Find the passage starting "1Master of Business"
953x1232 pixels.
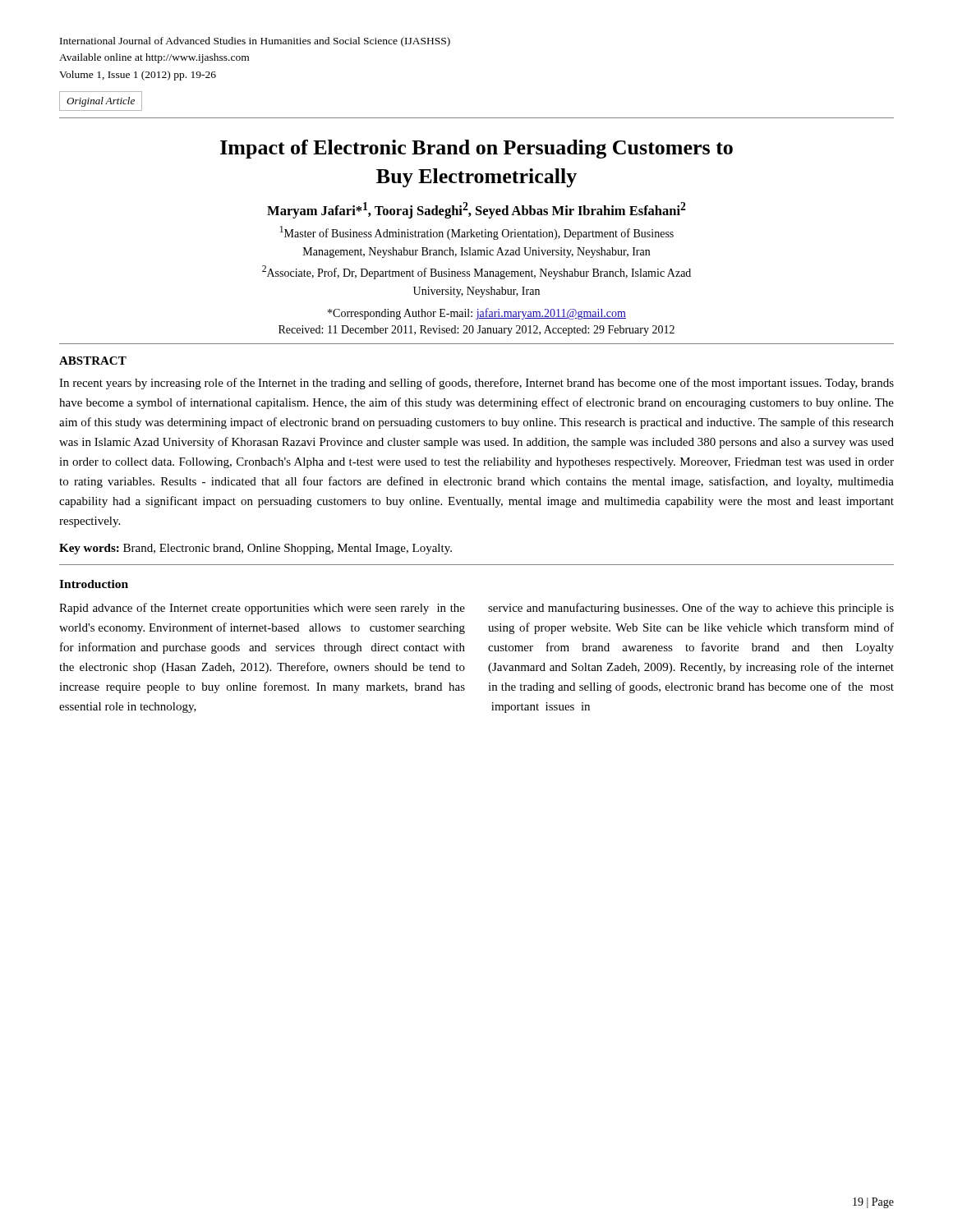pyautogui.click(x=476, y=261)
